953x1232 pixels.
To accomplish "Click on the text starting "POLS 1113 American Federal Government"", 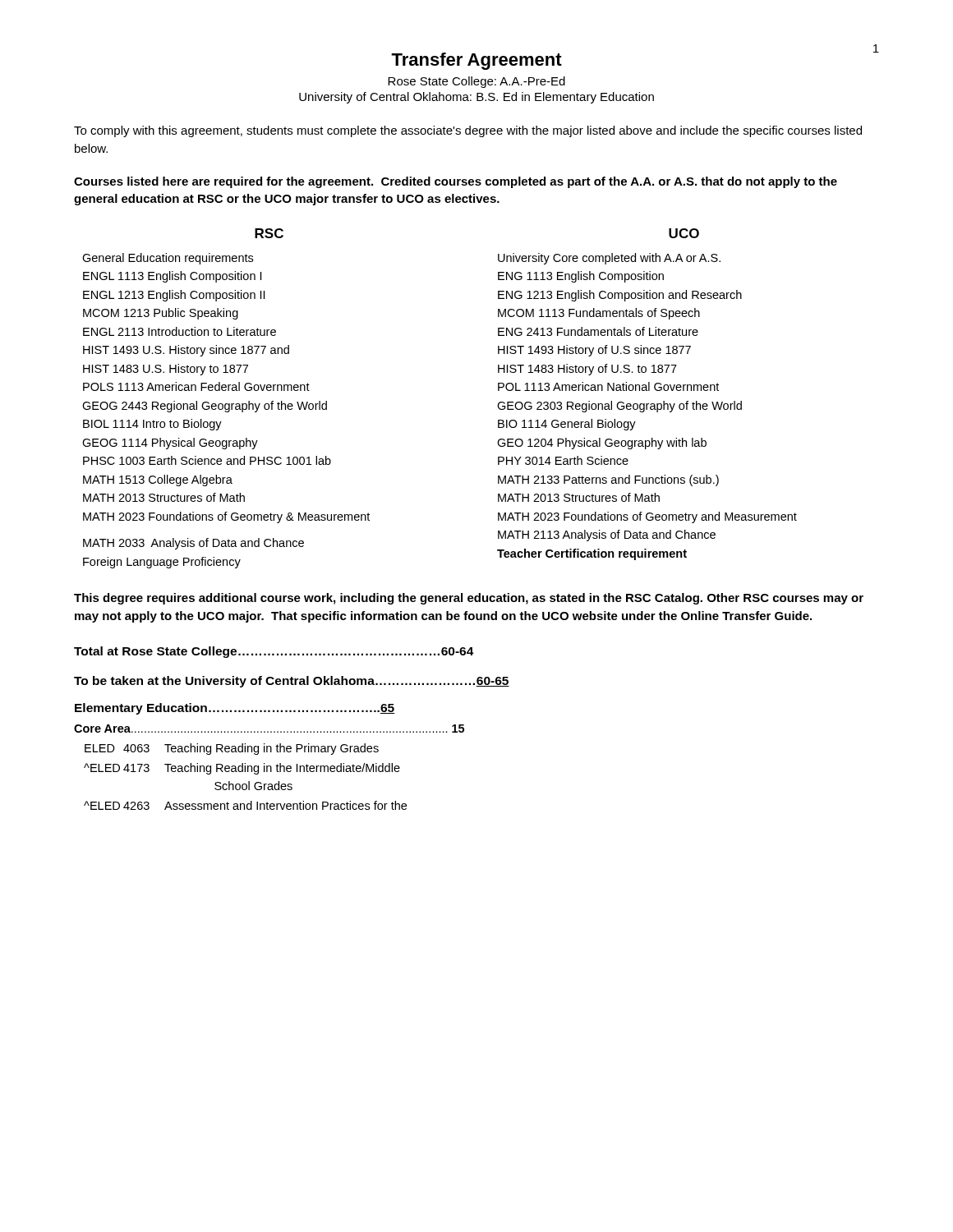I will click(x=196, y=387).
